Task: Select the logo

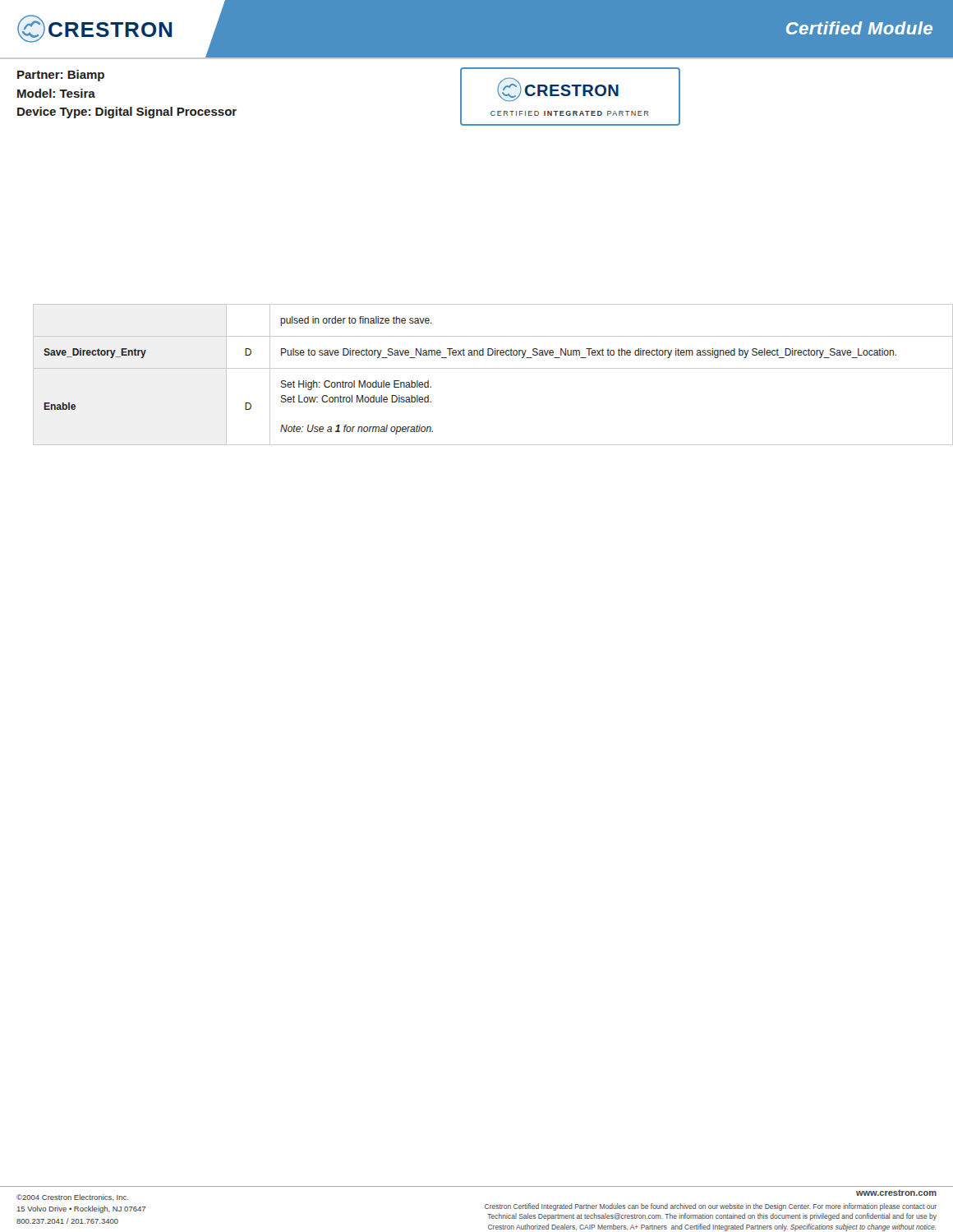Action: [x=570, y=97]
